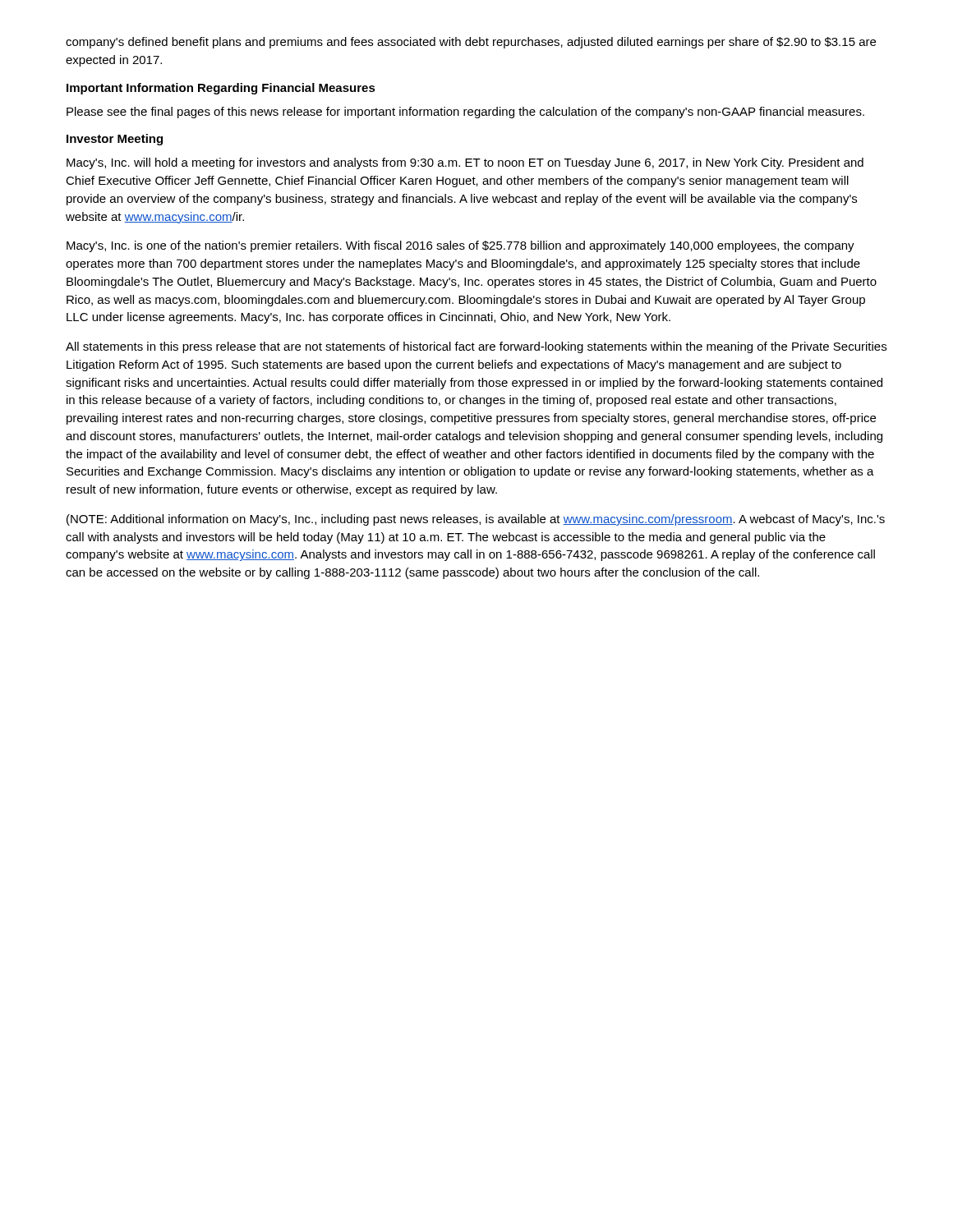953x1232 pixels.
Task: Select the section header that reads "Investor Meeting"
Action: (115, 139)
